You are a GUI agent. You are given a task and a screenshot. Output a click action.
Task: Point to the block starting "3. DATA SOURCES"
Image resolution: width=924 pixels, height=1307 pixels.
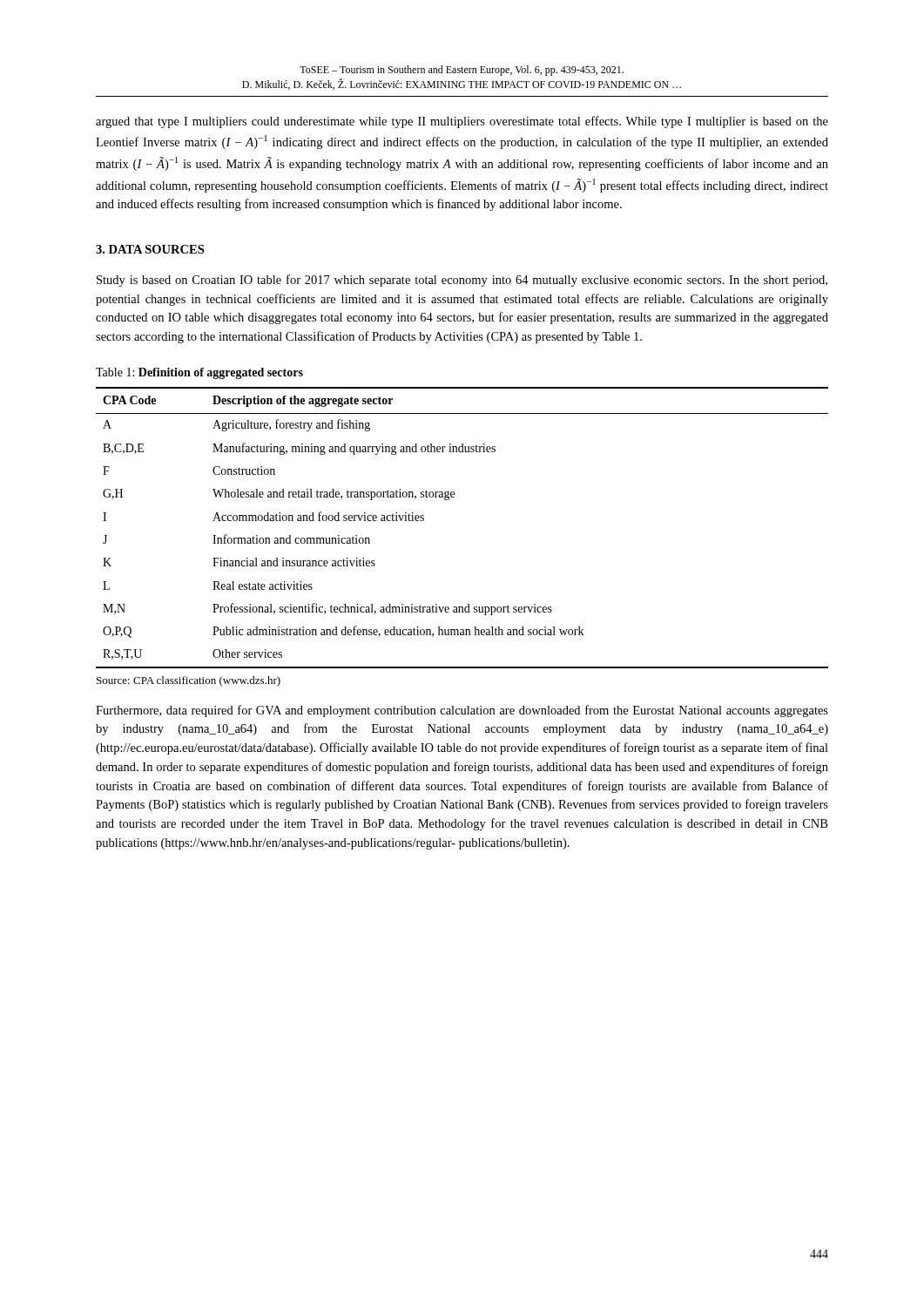(150, 249)
